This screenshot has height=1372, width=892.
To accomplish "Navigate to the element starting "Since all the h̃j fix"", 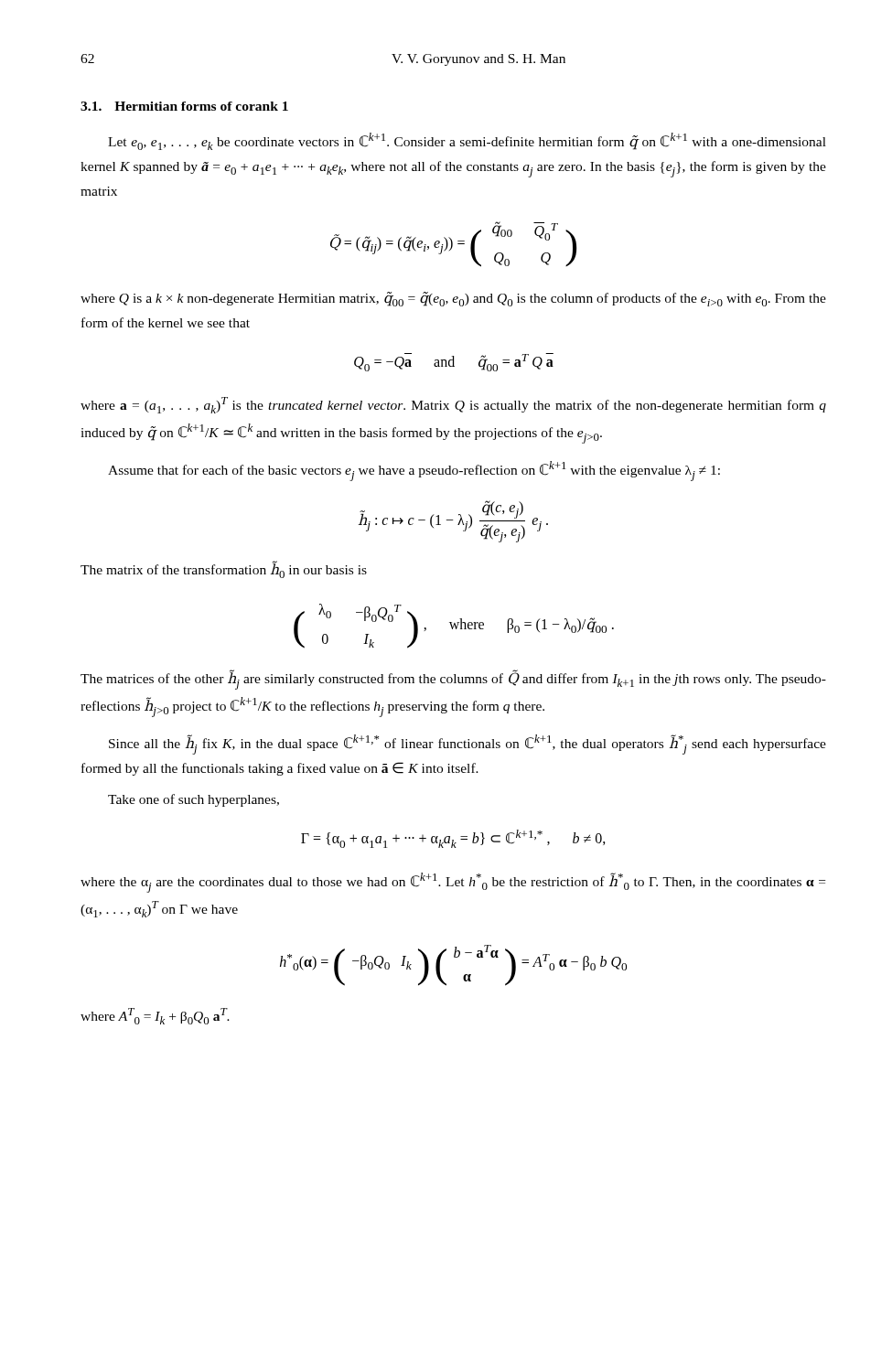I will point(453,754).
